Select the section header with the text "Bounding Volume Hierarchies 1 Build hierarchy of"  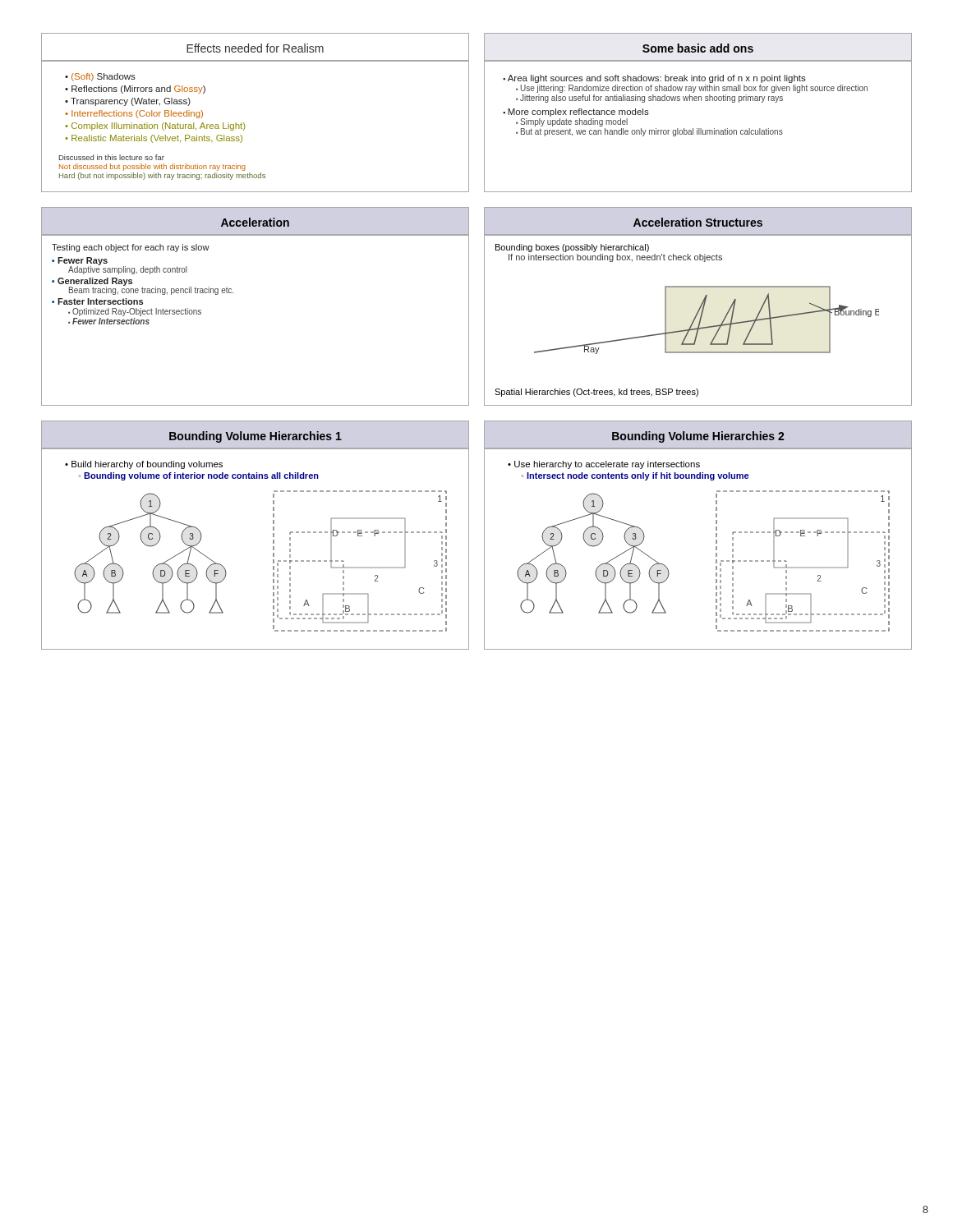tap(255, 535)
